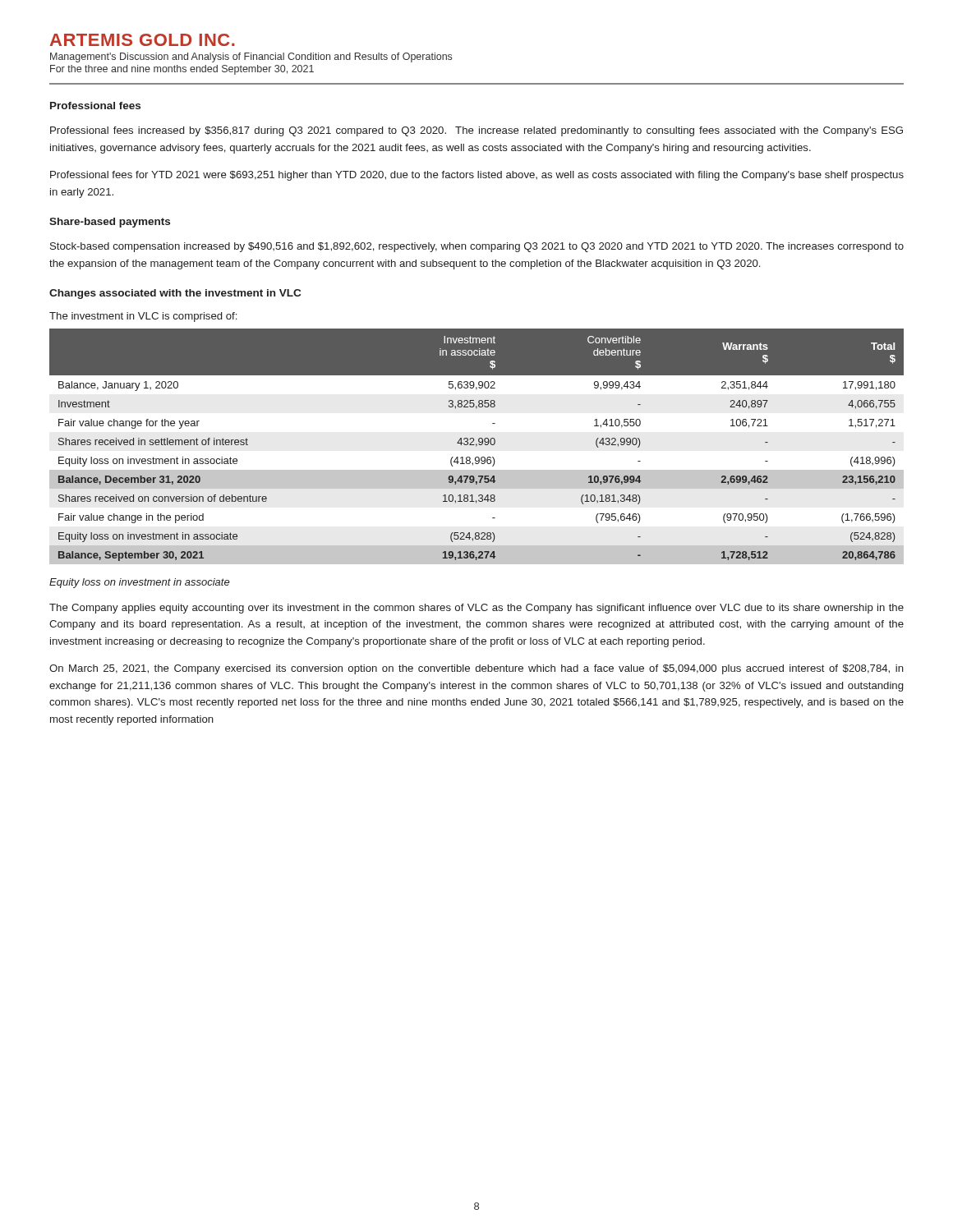Image resolution: width=953 pixels, height=1232 pixels.
Task: Click the passage that begins "Professional fees for YTD 2021 were"
Action: (x=476, y=184)
